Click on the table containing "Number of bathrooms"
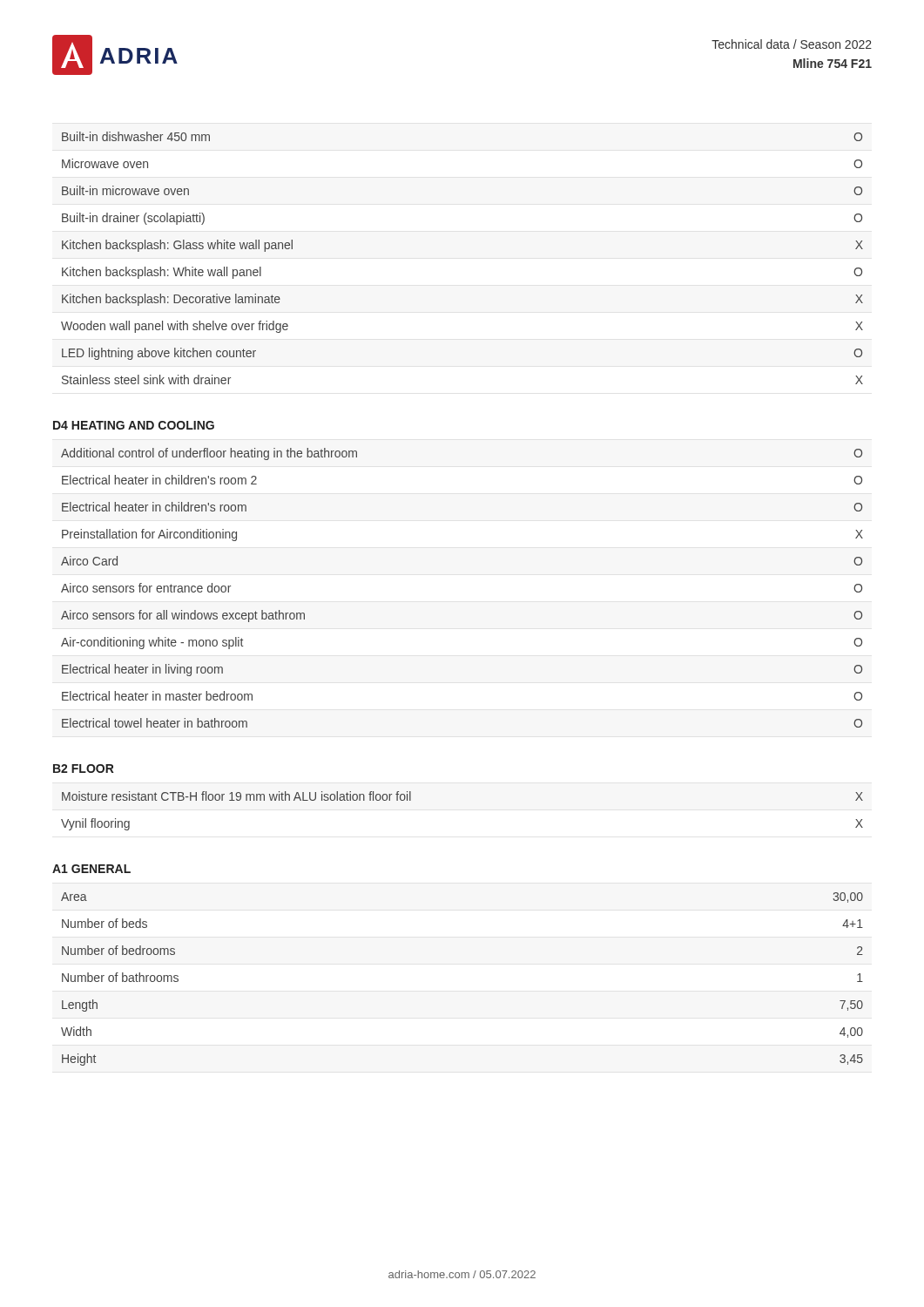Image resolution: width=924 pixels, height=1307 pixels. [462, 978]
